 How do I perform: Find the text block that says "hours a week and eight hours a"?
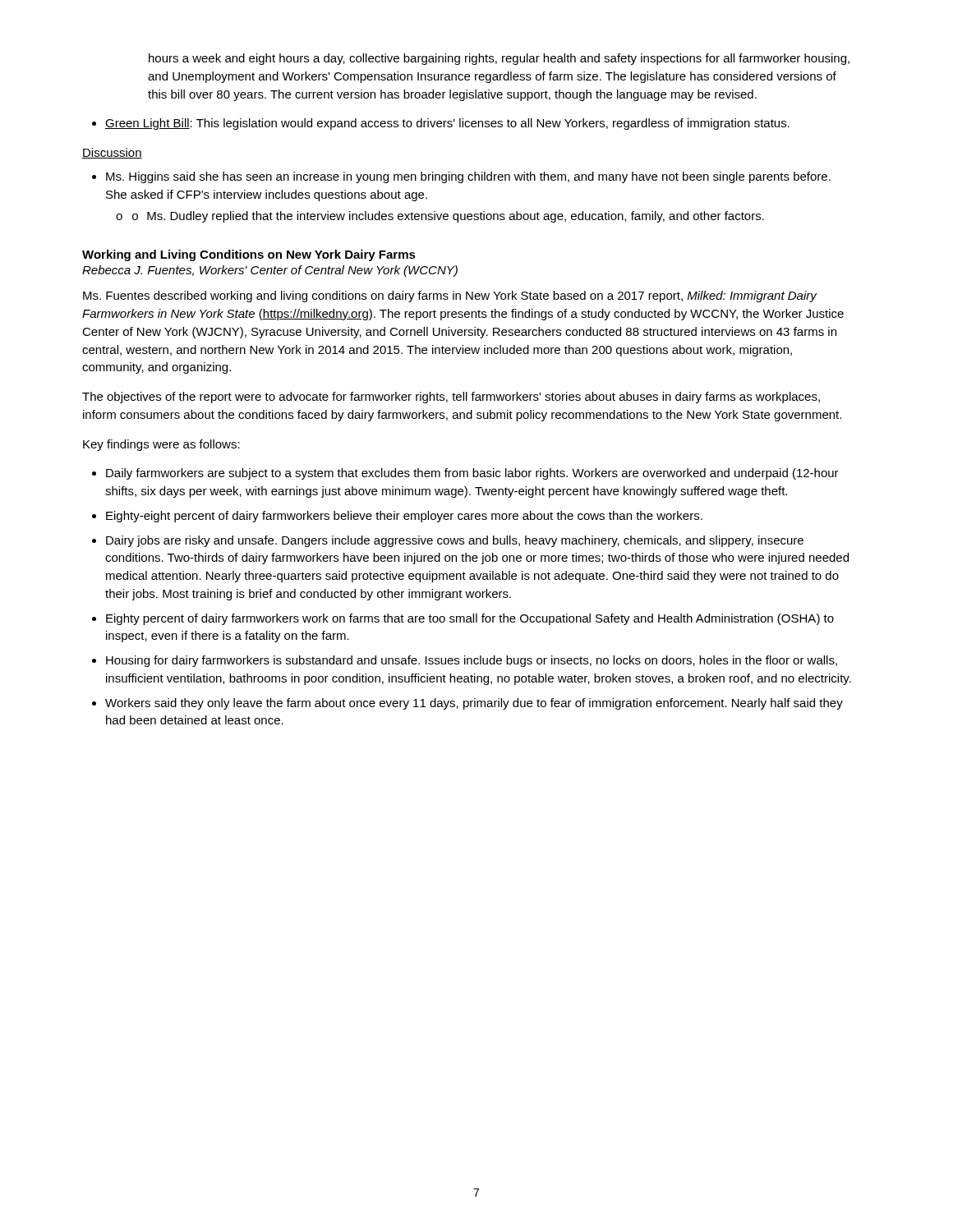501,76
